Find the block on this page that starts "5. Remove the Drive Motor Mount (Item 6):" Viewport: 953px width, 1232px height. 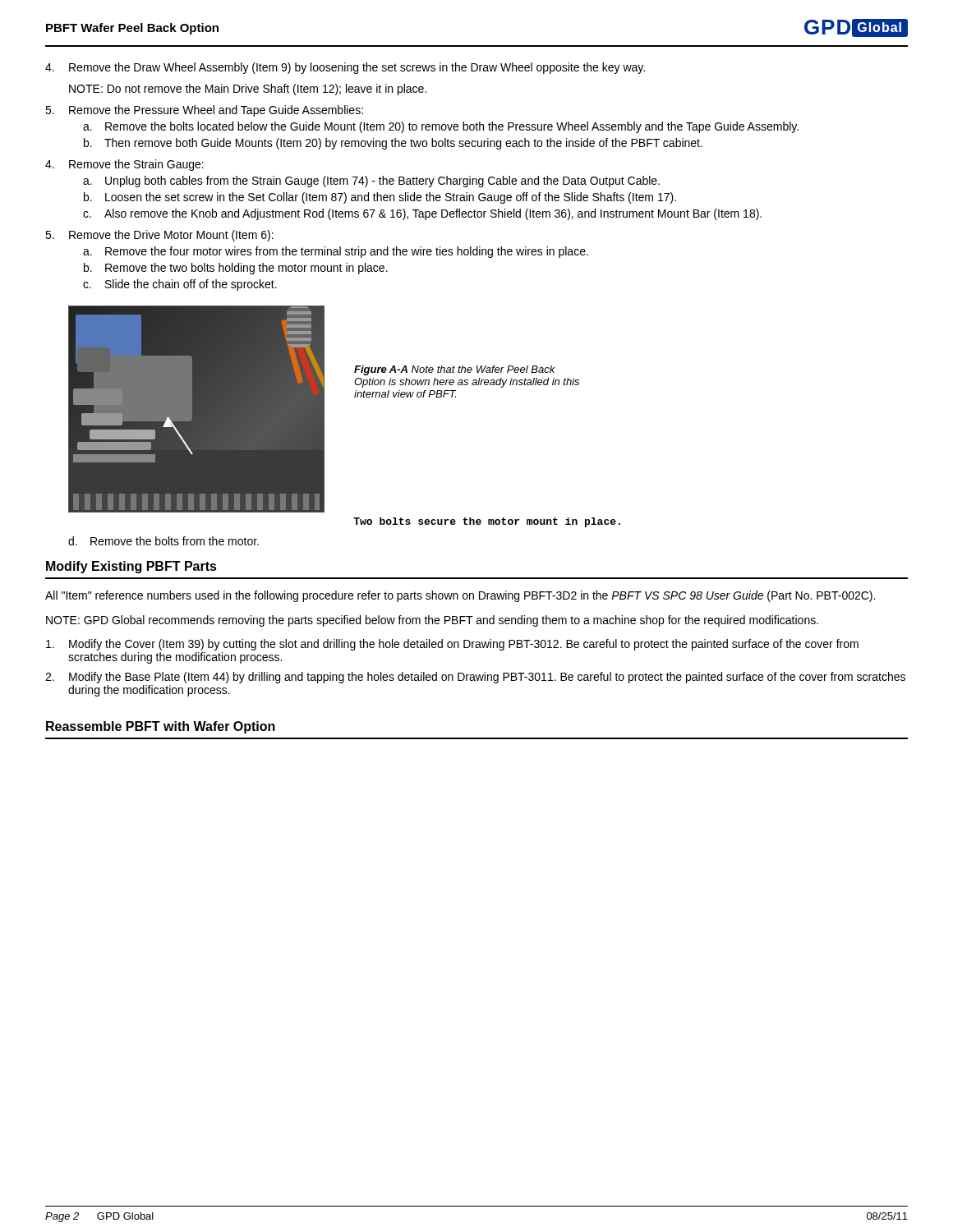coord(476,261)
